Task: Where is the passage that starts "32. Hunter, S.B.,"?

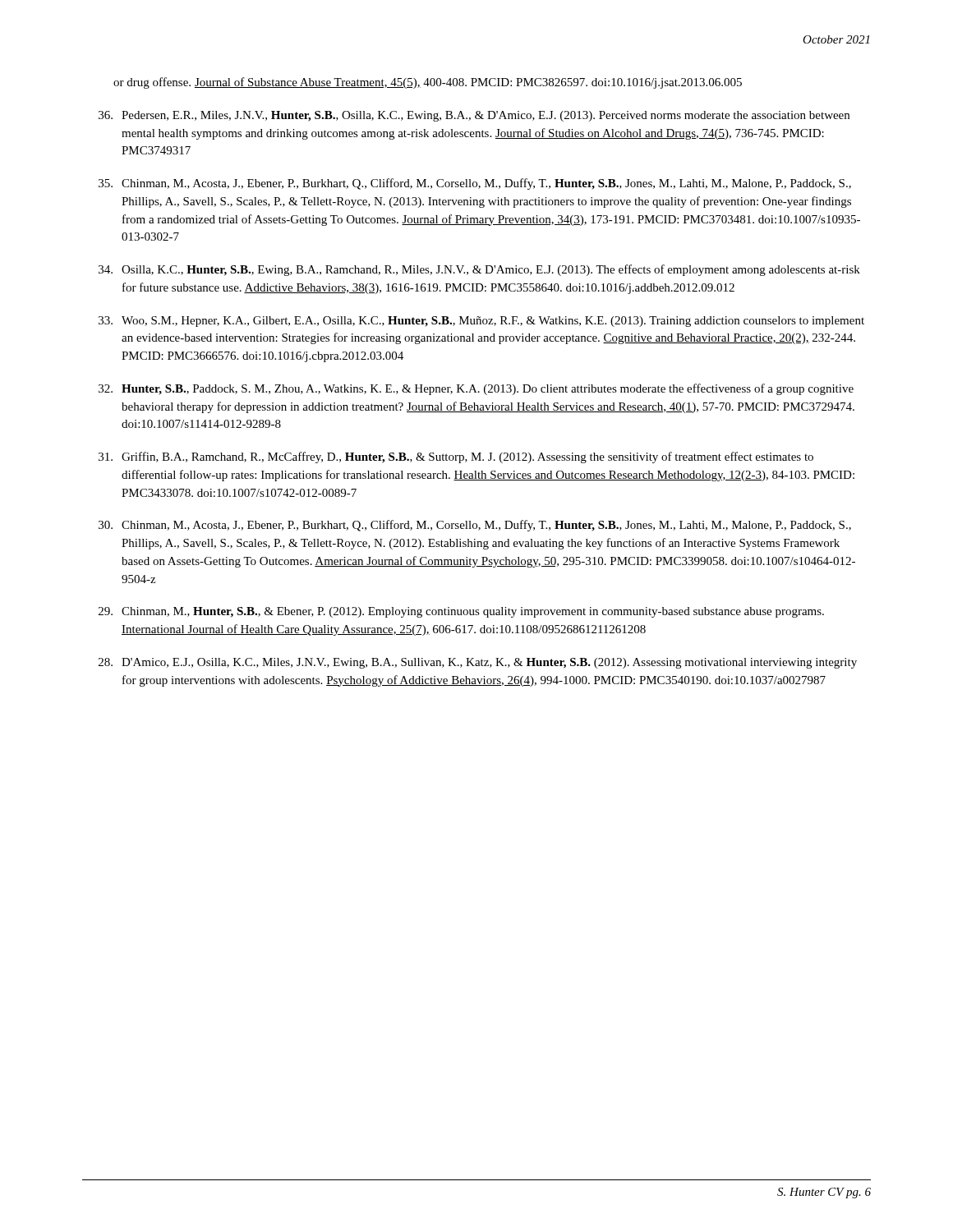Action: point(476,407)
